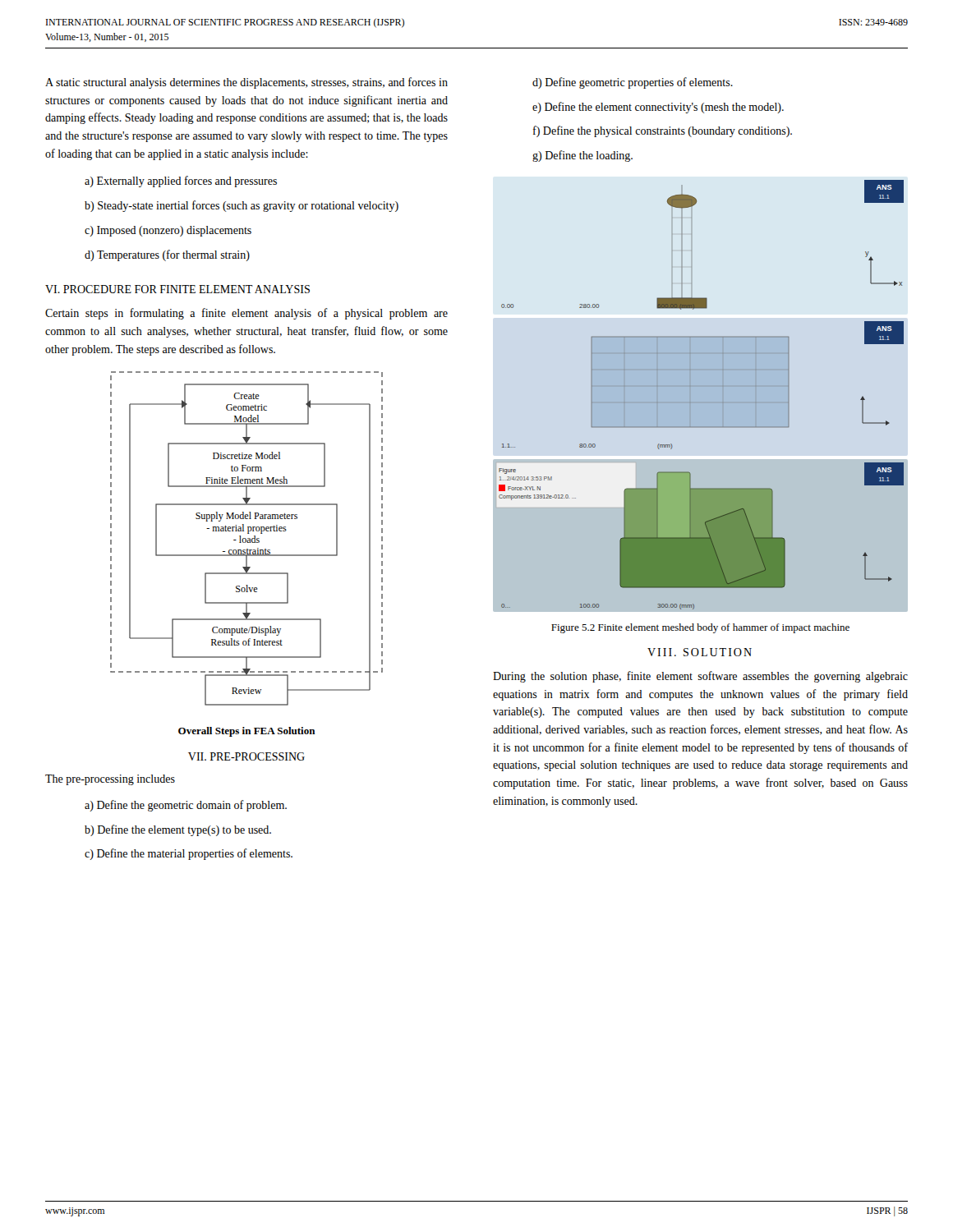This screenshot has width=953, height=1232.
Task: Point to the block beginning "b) Define the"
Action: point(178,830)
